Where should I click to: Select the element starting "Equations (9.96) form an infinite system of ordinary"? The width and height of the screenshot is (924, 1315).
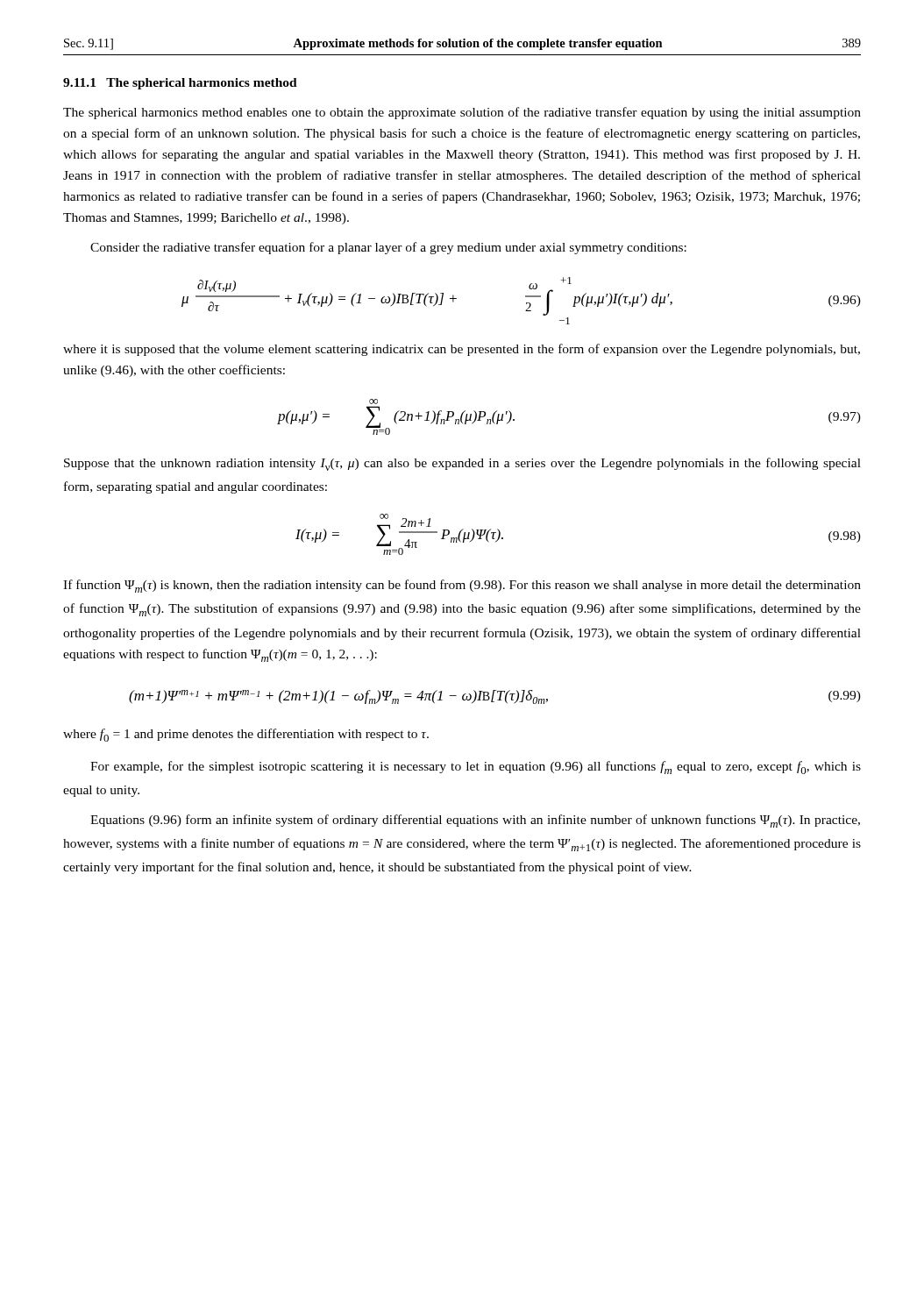click(462, 843)
